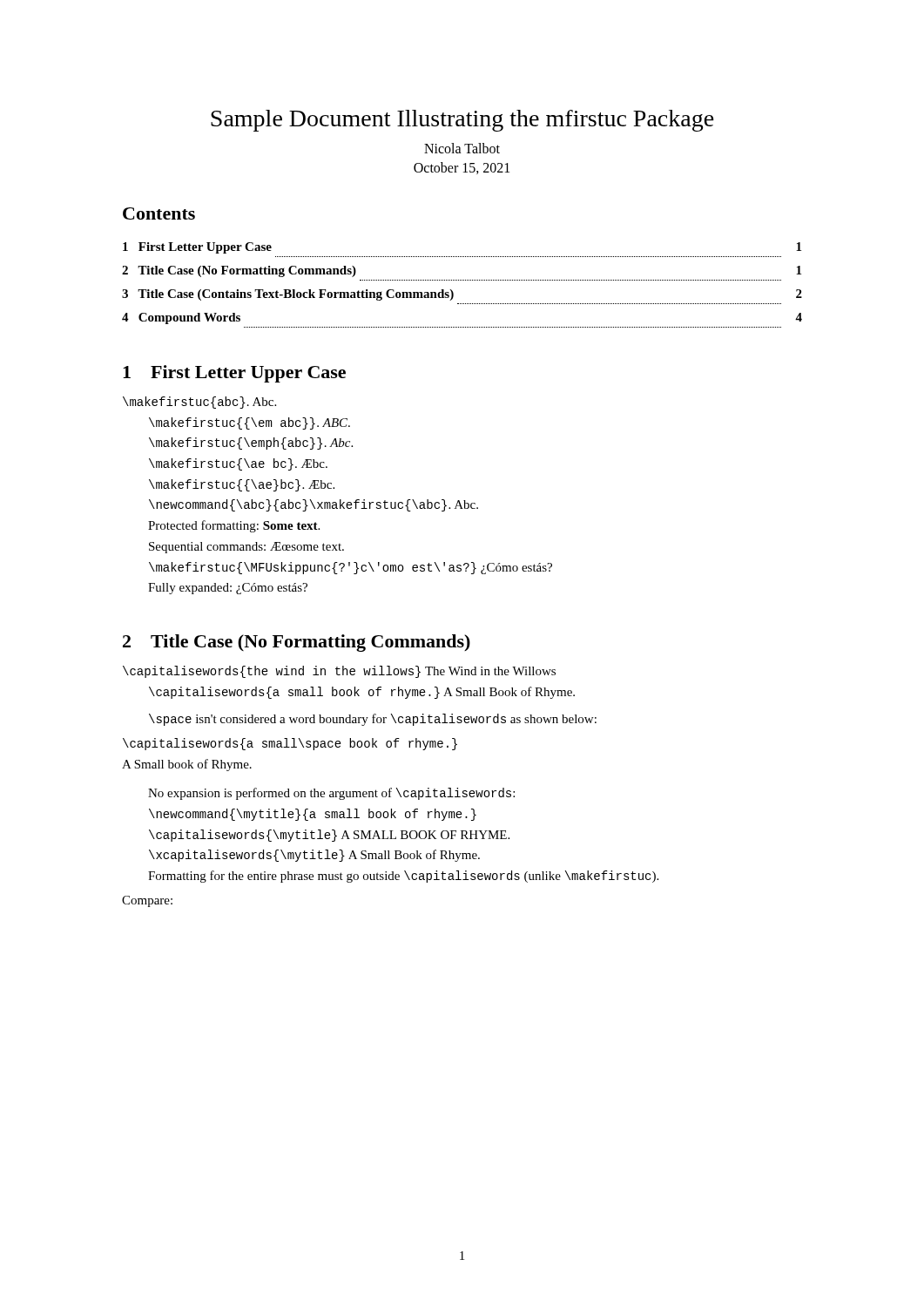This screenshot has width=924, height=1307.
Task: Locate the section header with the text "1First Letter Upper Case"
Action: point(234,372)
